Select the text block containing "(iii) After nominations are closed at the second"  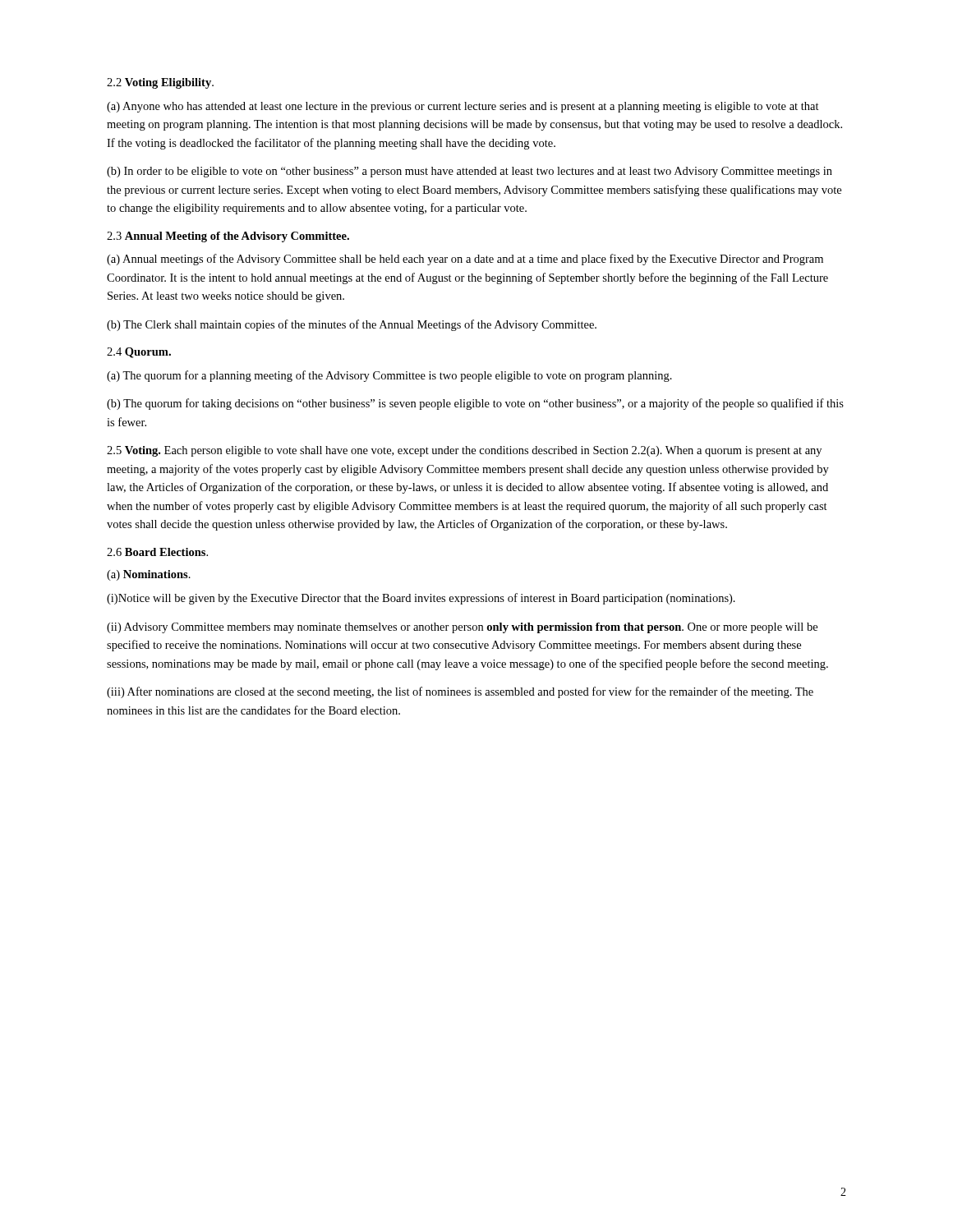point(476,701)
